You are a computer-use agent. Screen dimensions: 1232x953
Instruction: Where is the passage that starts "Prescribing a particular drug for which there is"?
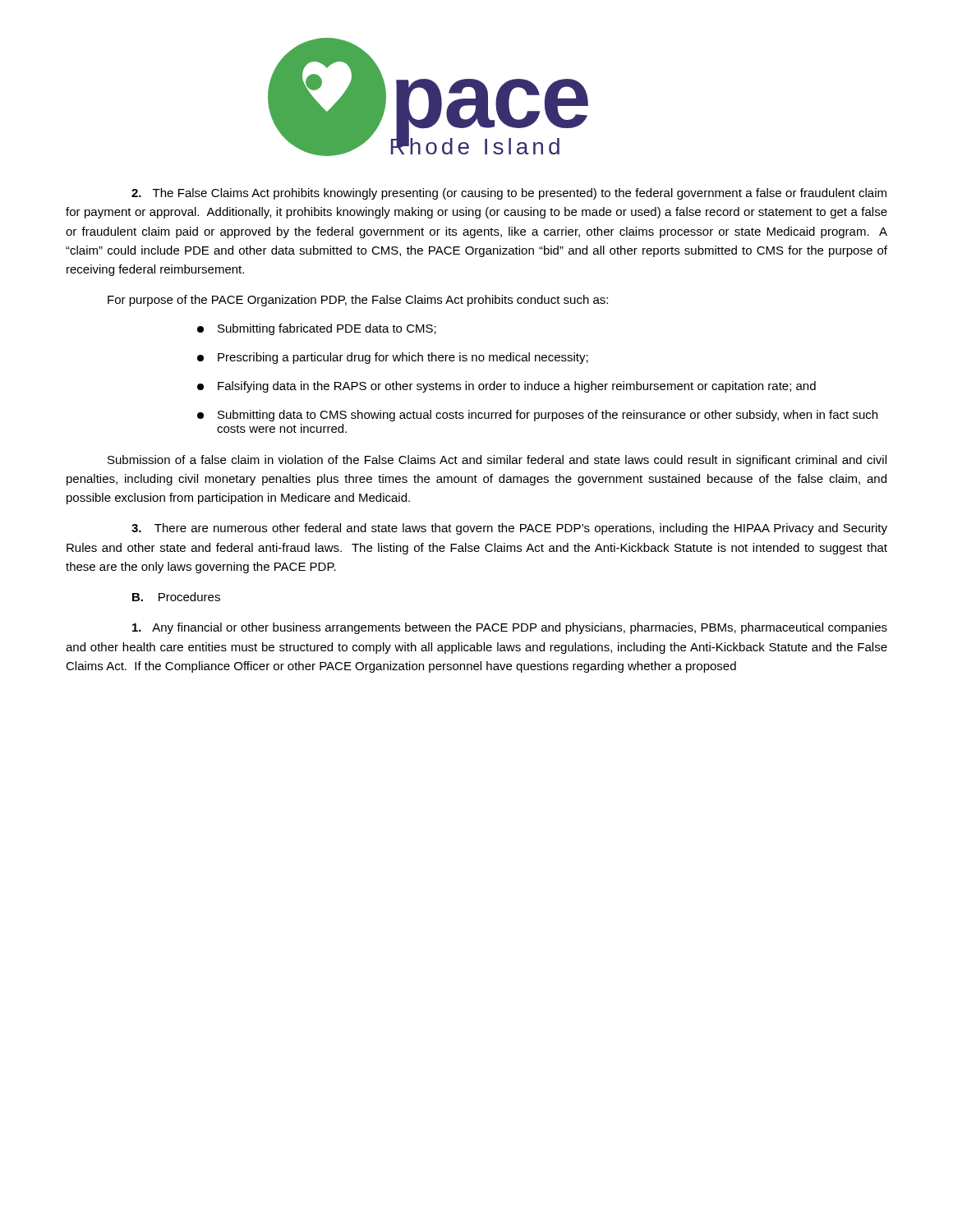point(542,356)
